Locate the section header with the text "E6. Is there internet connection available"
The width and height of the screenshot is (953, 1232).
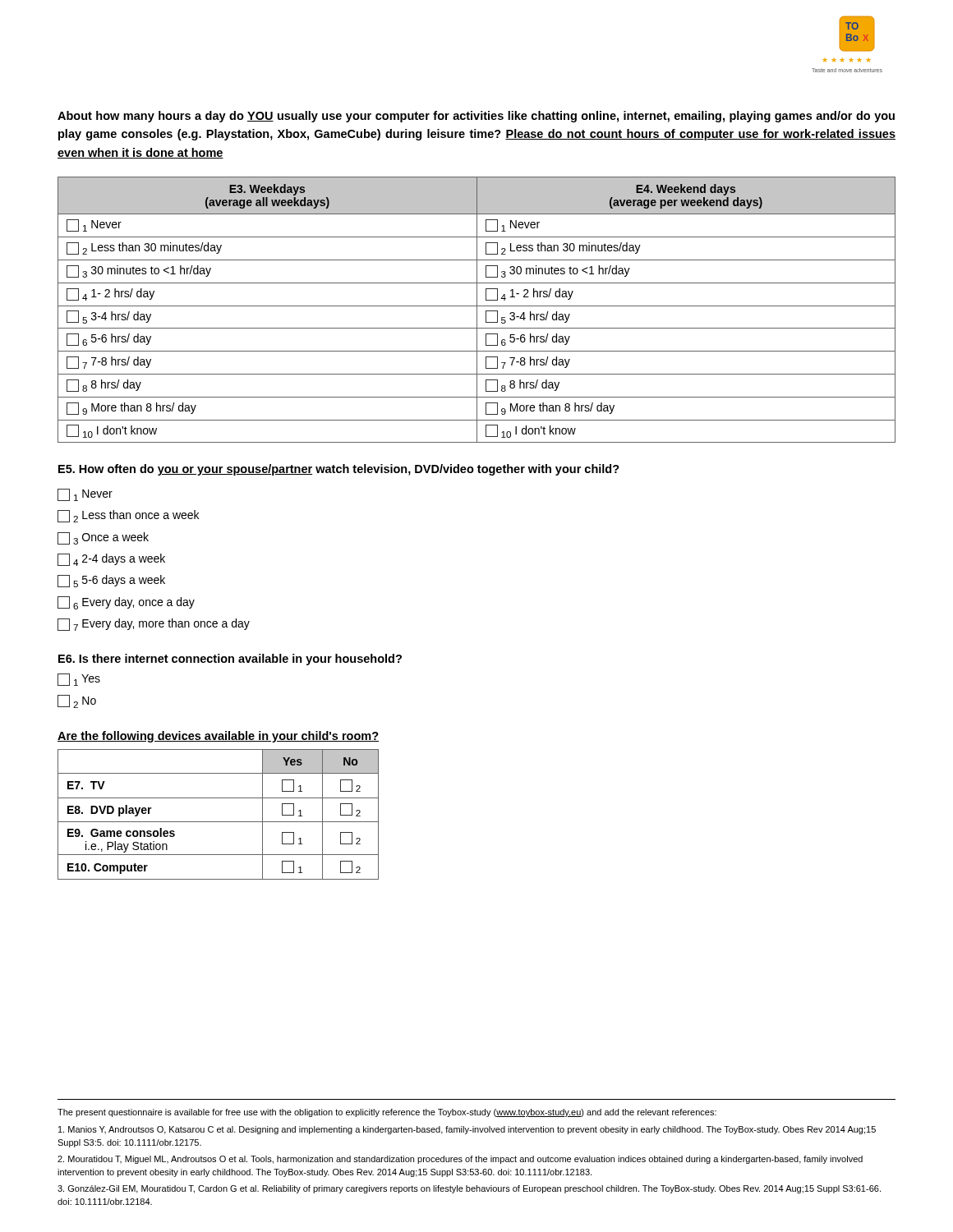point(230,659)
